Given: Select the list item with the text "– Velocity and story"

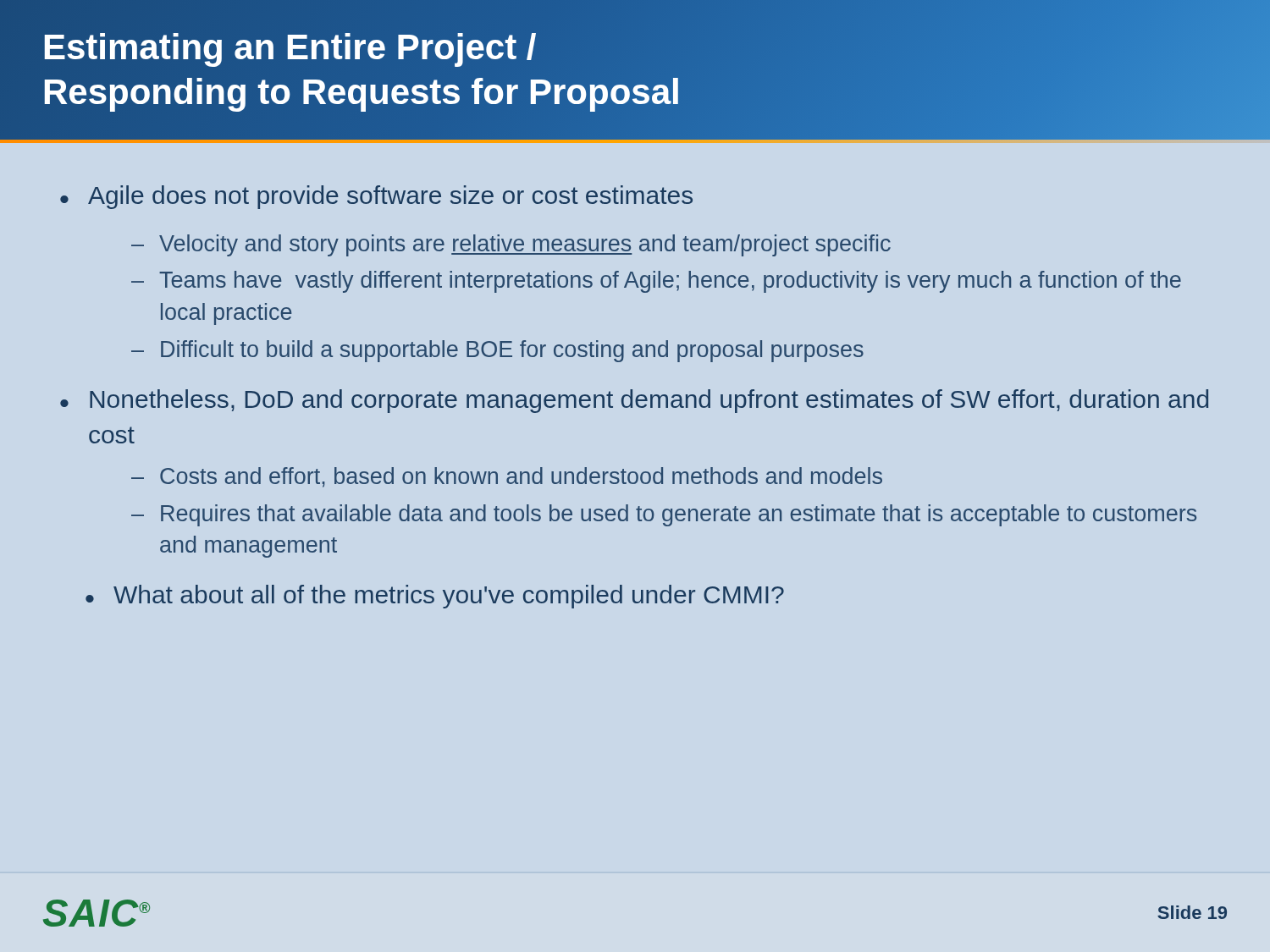Looking at the screenshot, I should [x=671, y=244].
